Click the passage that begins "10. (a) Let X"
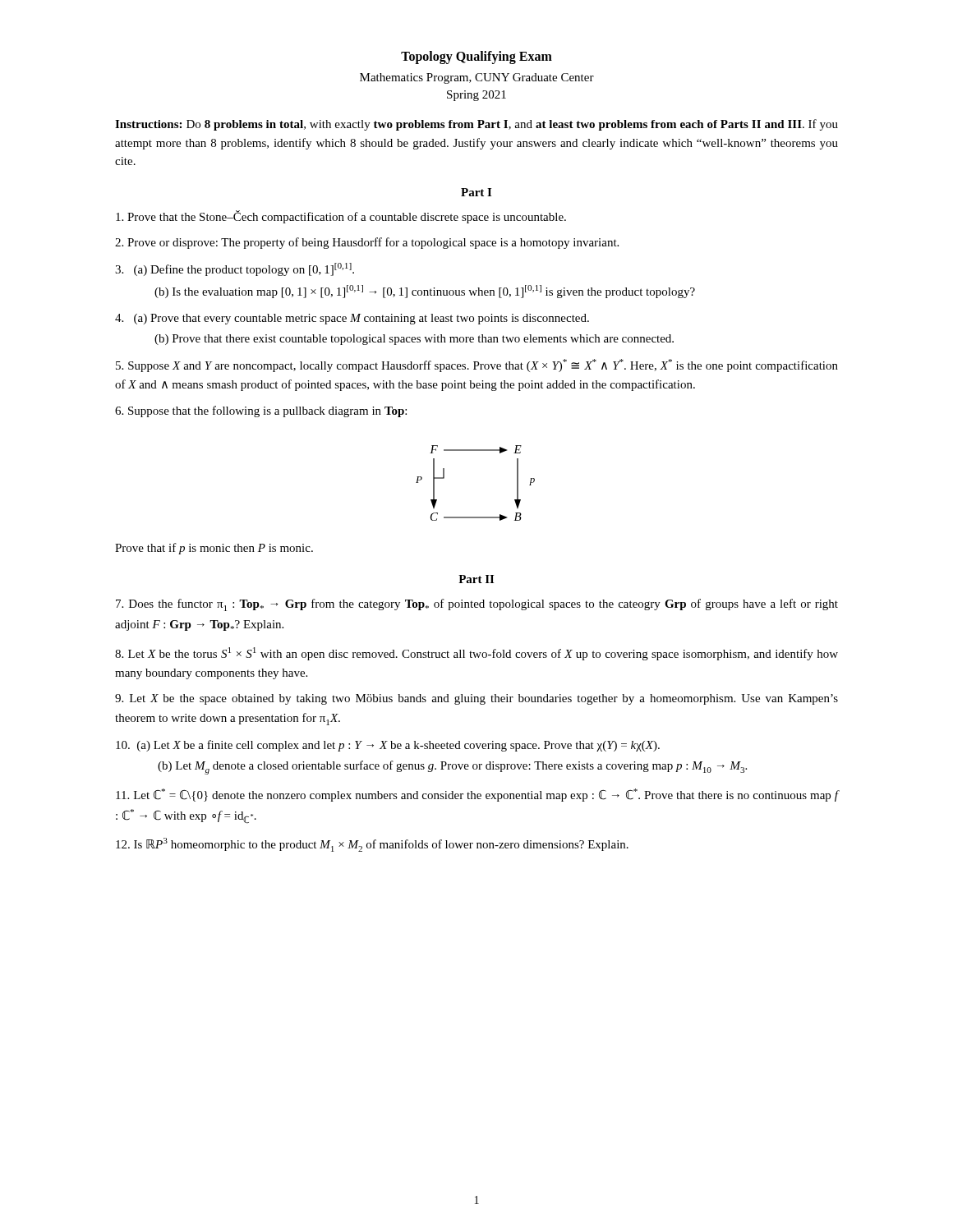Viewport: 953px width, 1232px height. (x=476, y=758)
